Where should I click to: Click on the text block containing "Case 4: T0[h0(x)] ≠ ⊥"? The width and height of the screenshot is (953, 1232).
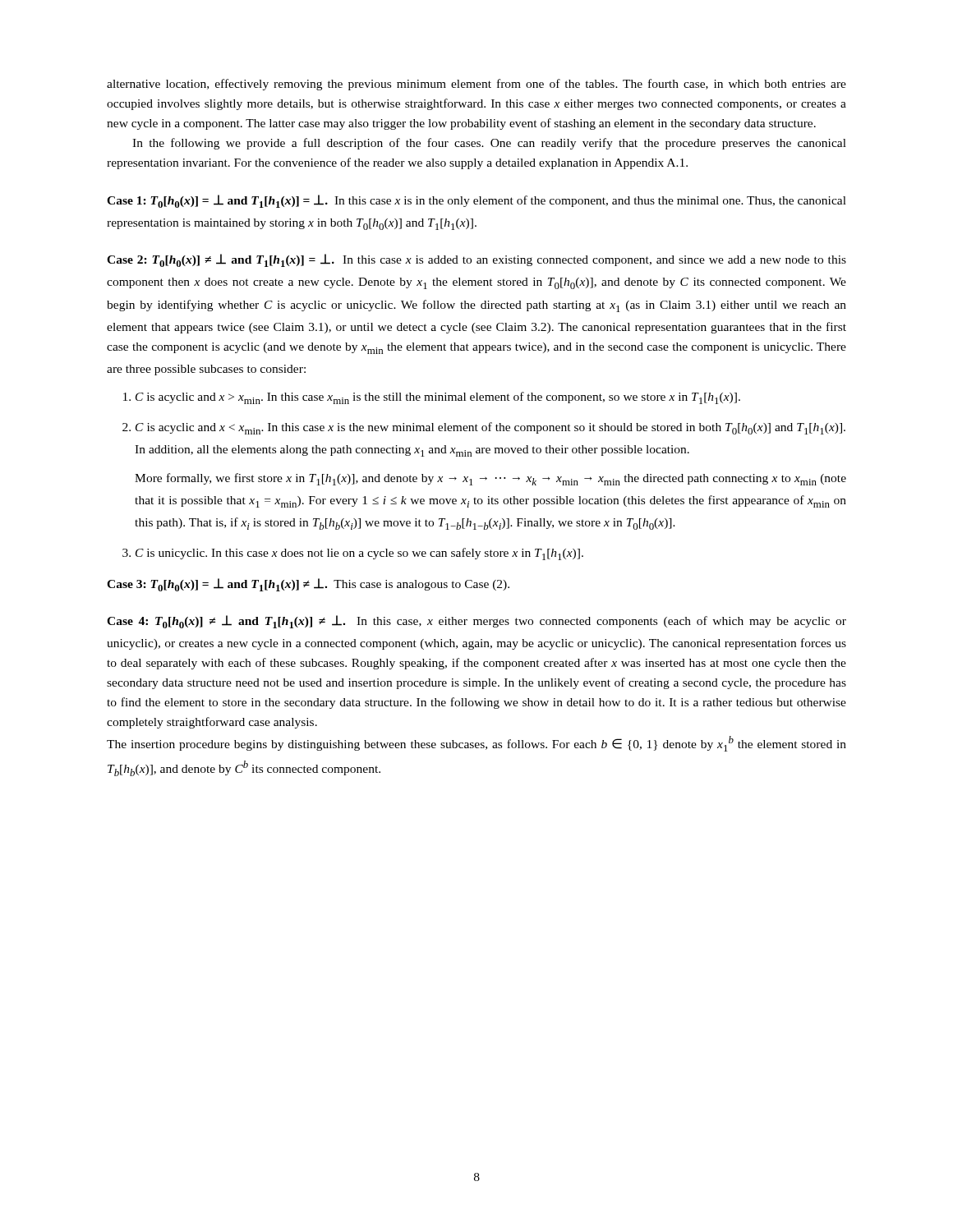point(476,696)
